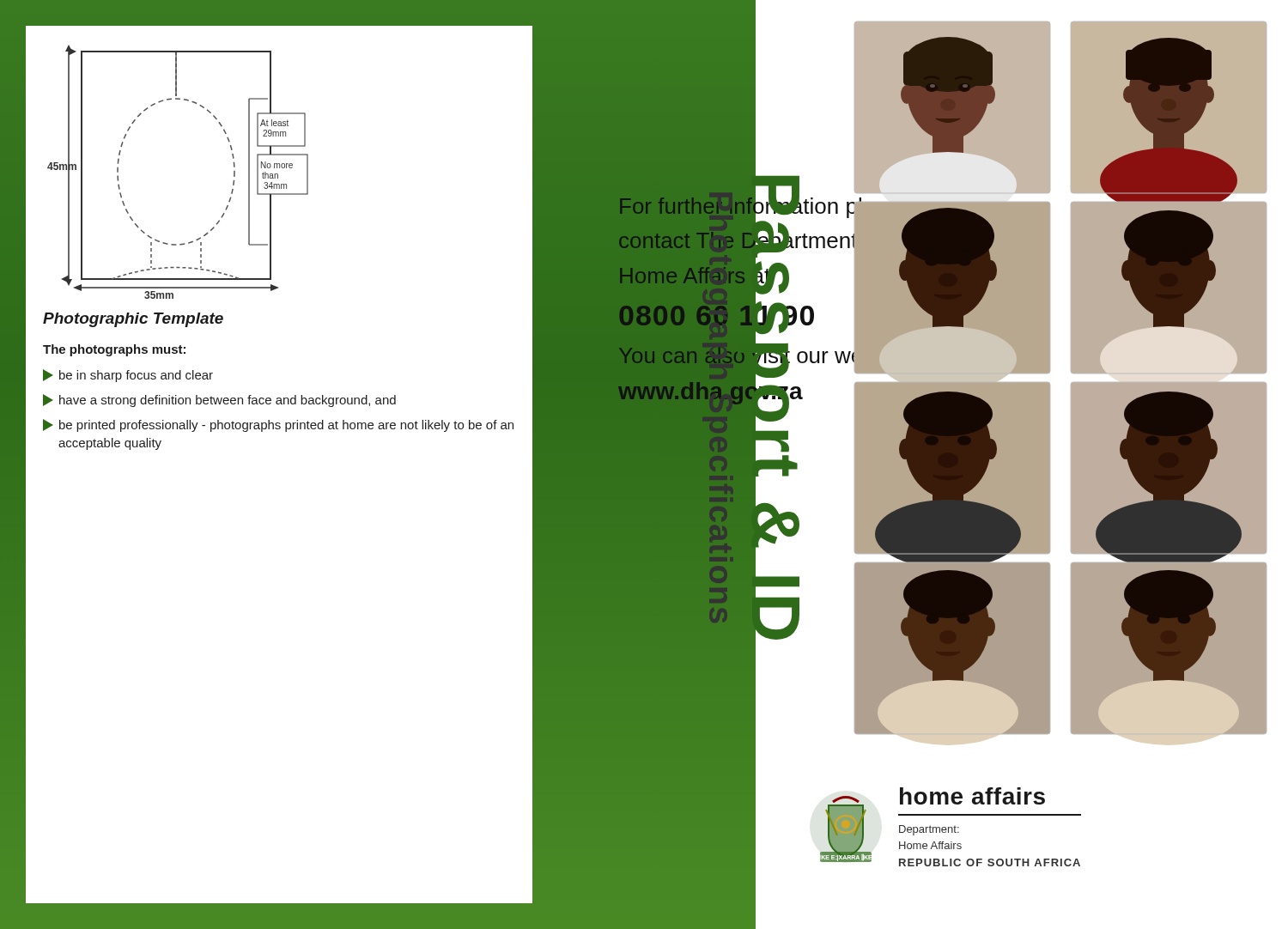
Task: Locate the text block with the text "For further information please contact"
Action: click(x=765, y=299)
